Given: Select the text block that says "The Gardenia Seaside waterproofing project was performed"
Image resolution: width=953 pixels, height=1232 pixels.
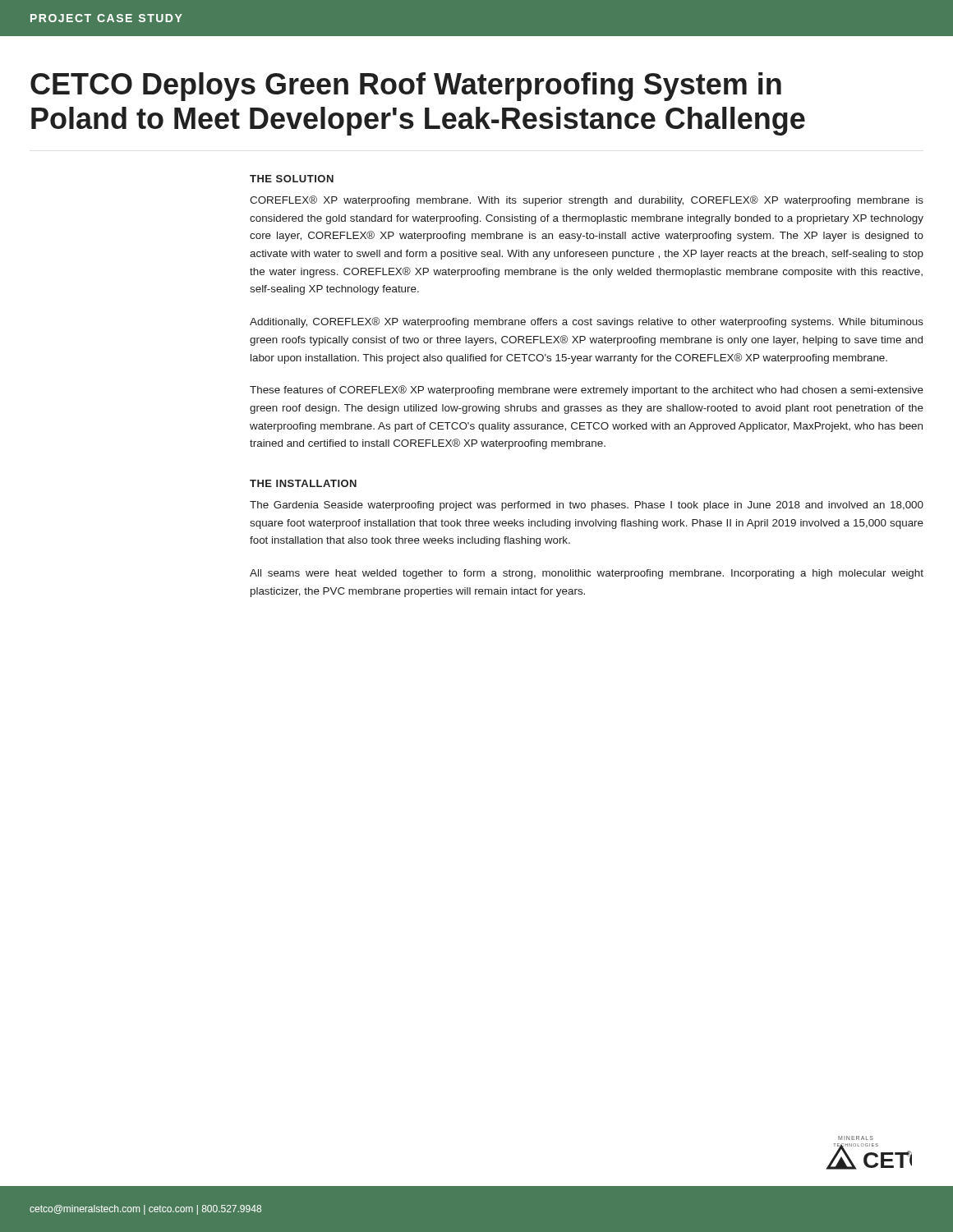Looking at the screenshot, I should coord(587,523).
